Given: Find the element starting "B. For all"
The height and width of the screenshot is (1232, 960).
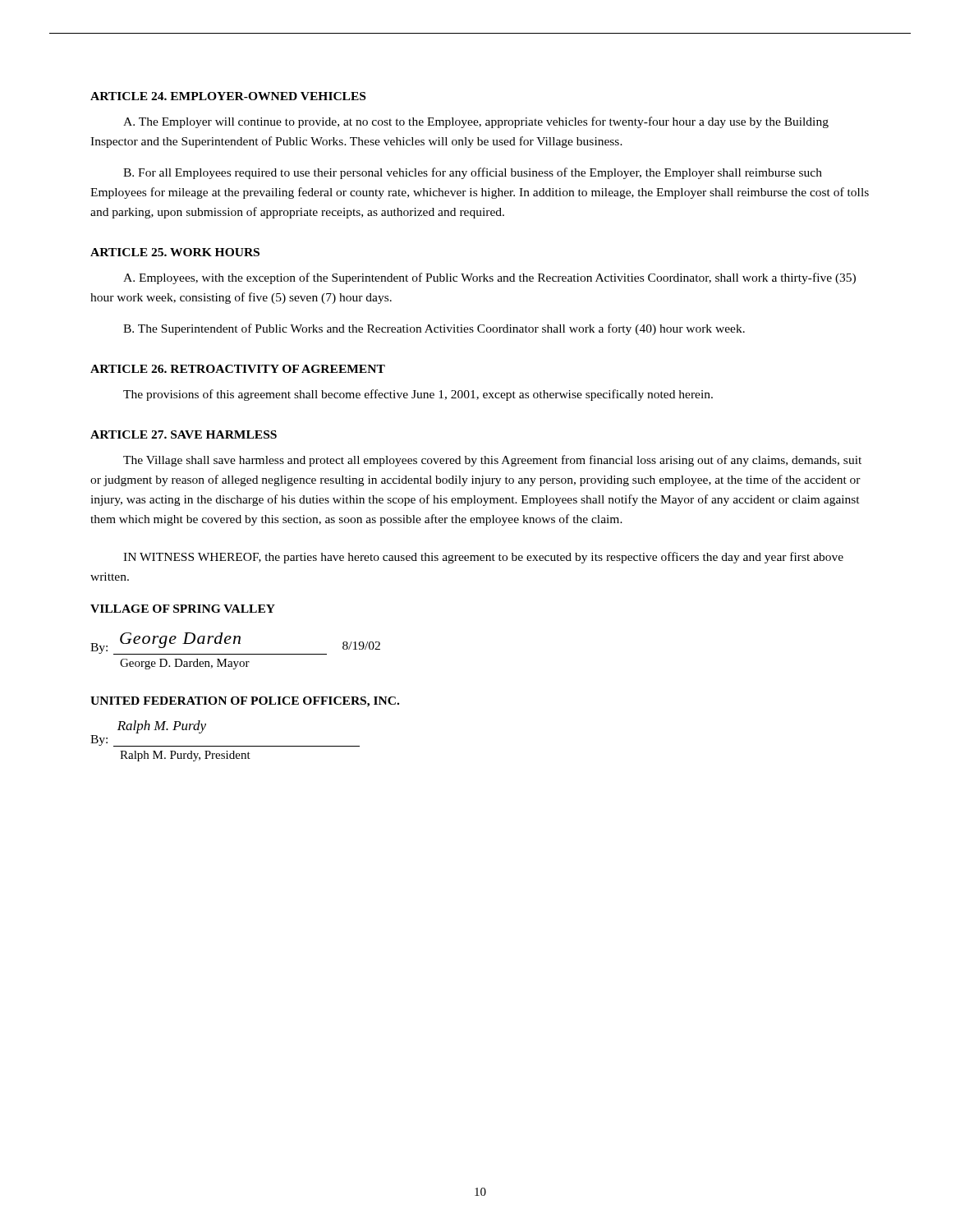Looking at the screenshot, I should [x=480, y=192].
